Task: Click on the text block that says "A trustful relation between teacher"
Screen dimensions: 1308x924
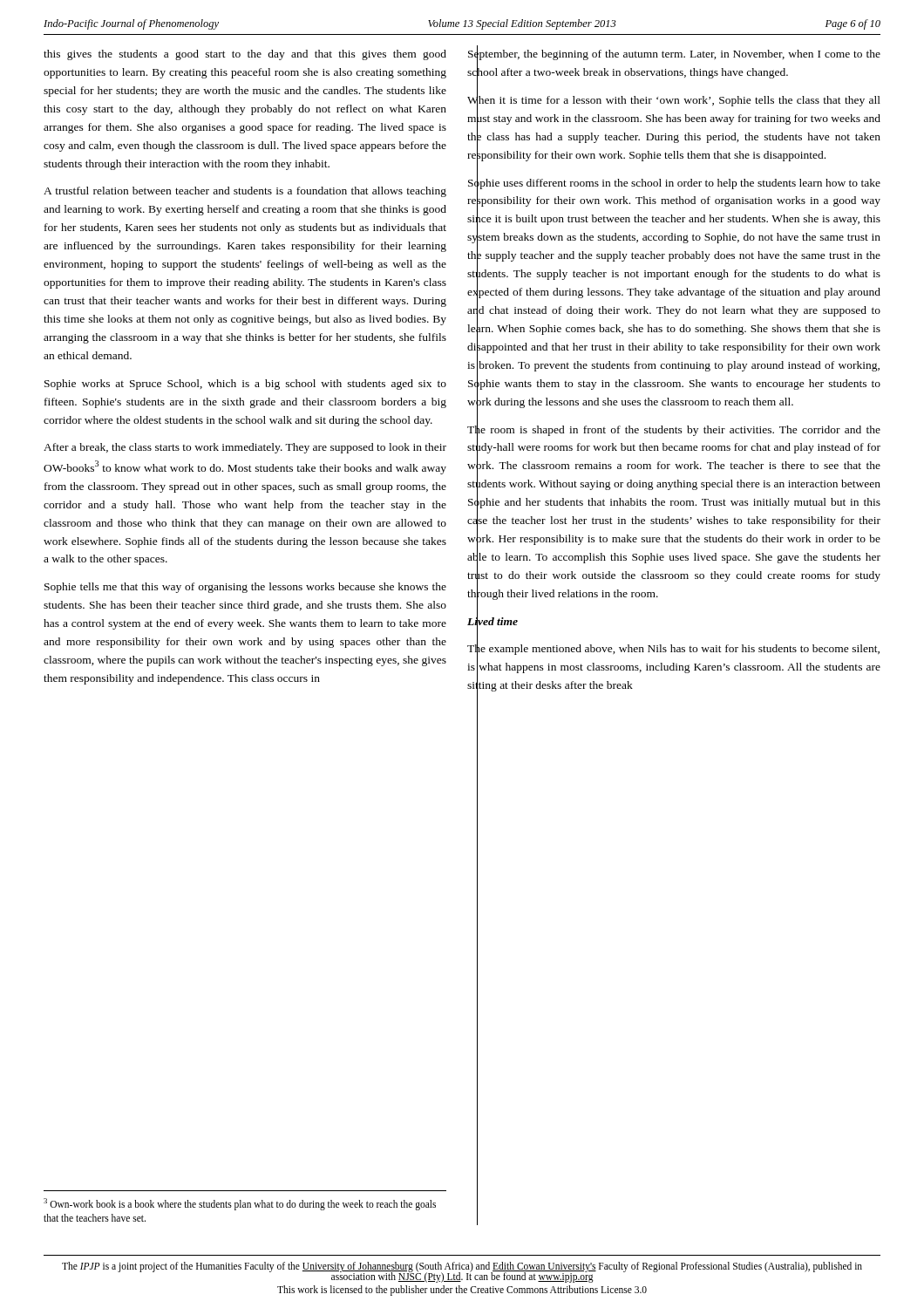Action: [245, 274]
